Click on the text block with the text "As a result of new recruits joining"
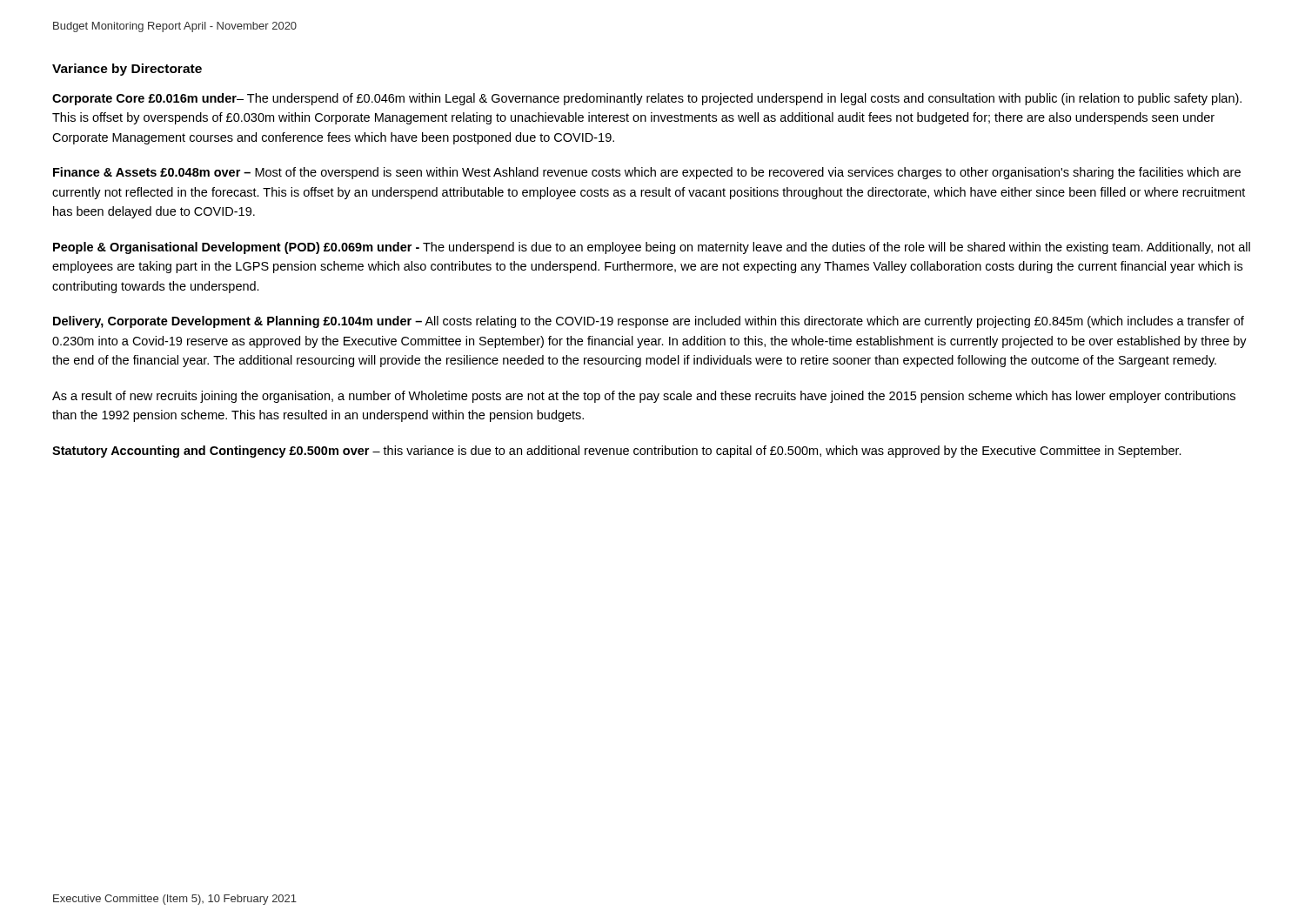The image size is (1305, 924). point(644,405)
